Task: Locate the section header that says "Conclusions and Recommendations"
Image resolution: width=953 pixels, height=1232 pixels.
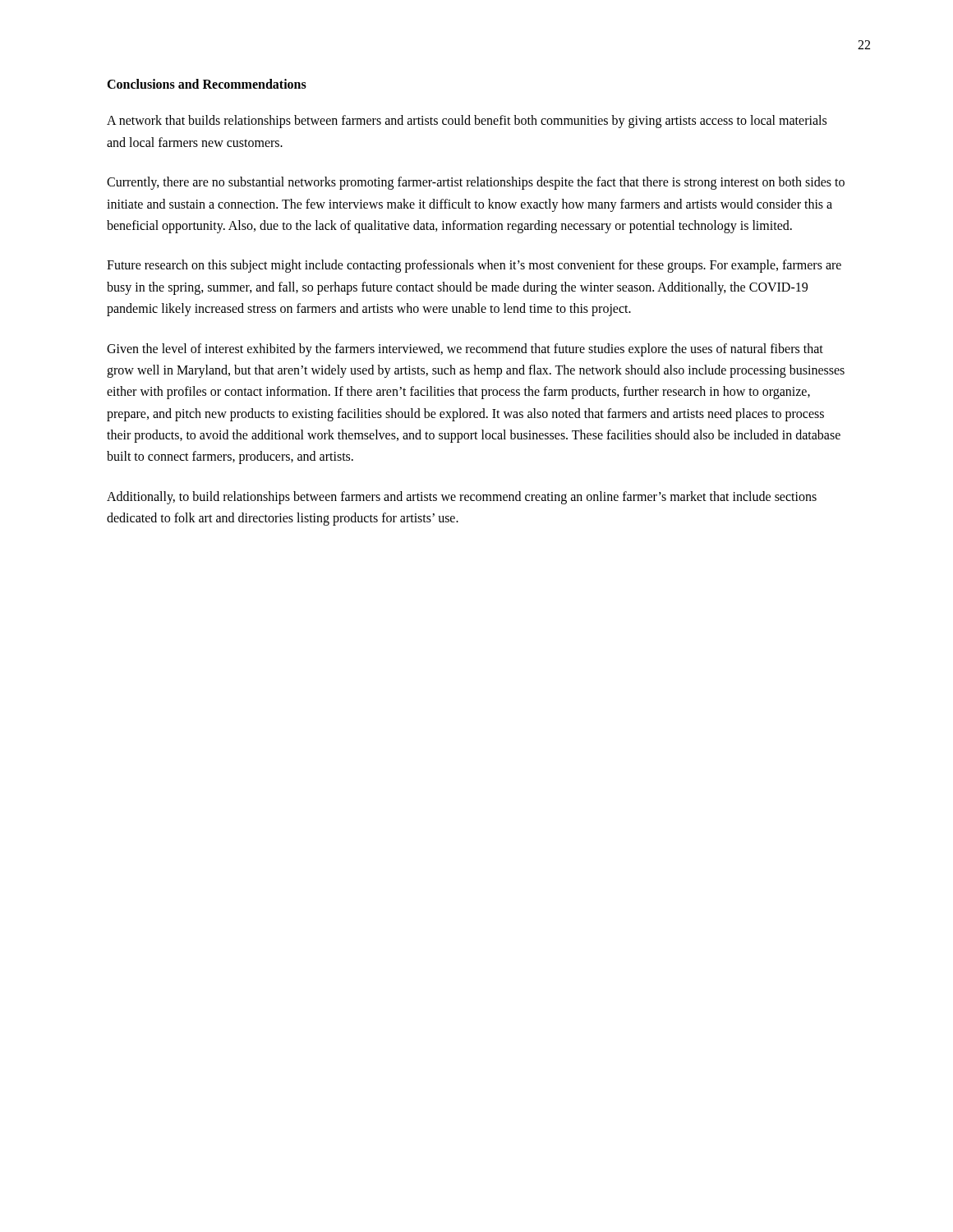Action: tap(207, 84)
